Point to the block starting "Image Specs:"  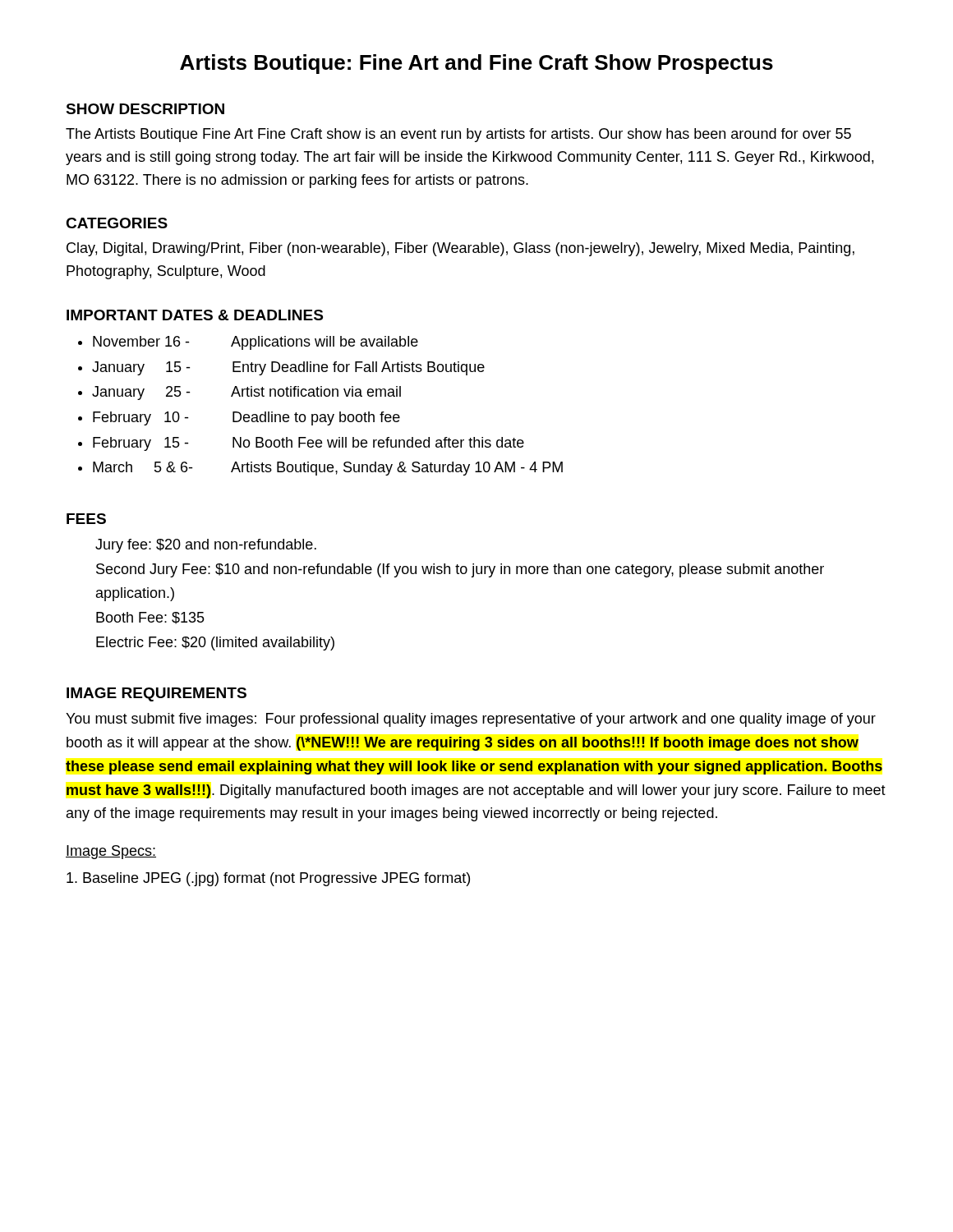point(111,851)
